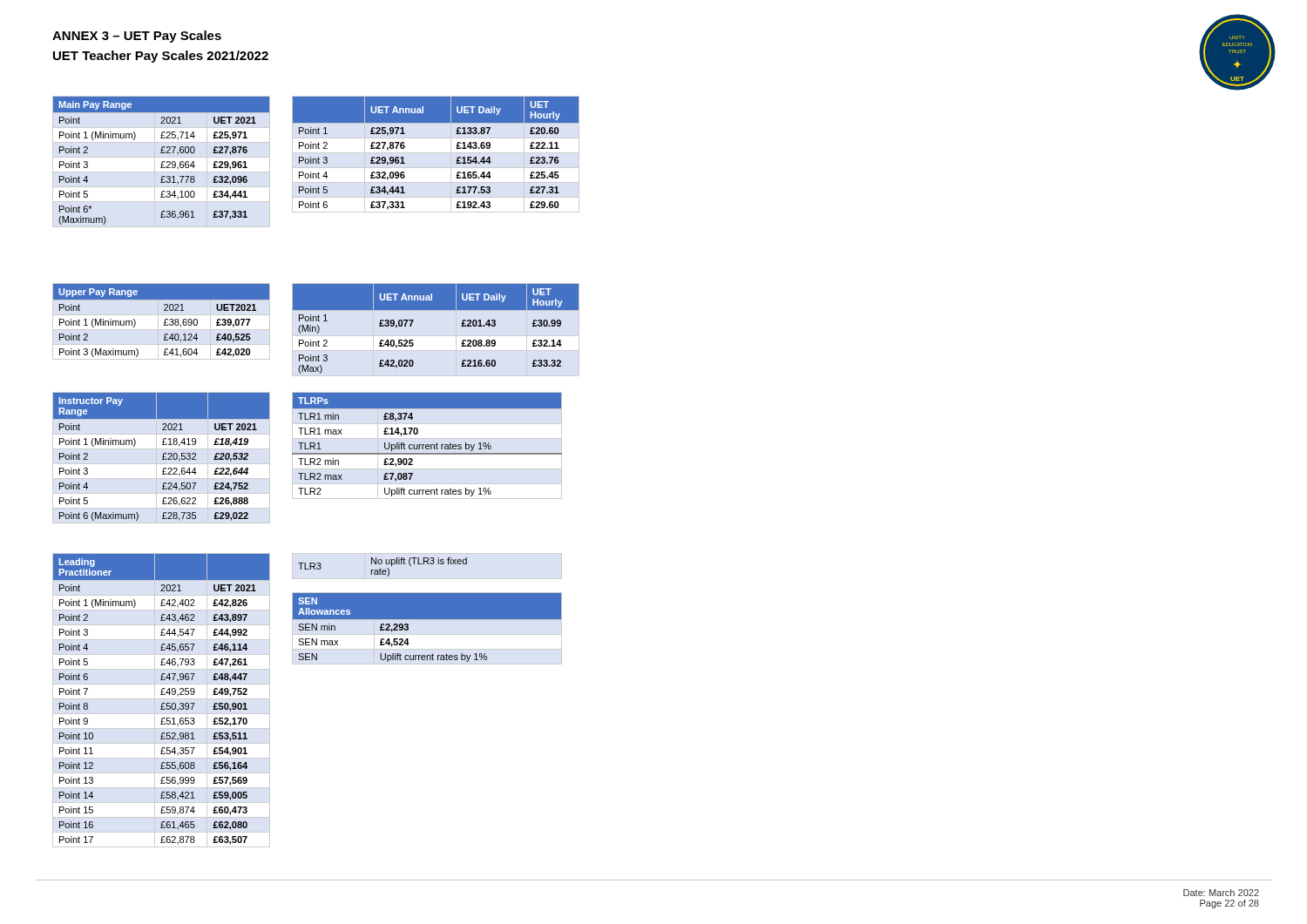Find the table that mentions "Point 6 (Maximum)"
The height and width of the screenshot is (924, 1307).
click(161, 458)
